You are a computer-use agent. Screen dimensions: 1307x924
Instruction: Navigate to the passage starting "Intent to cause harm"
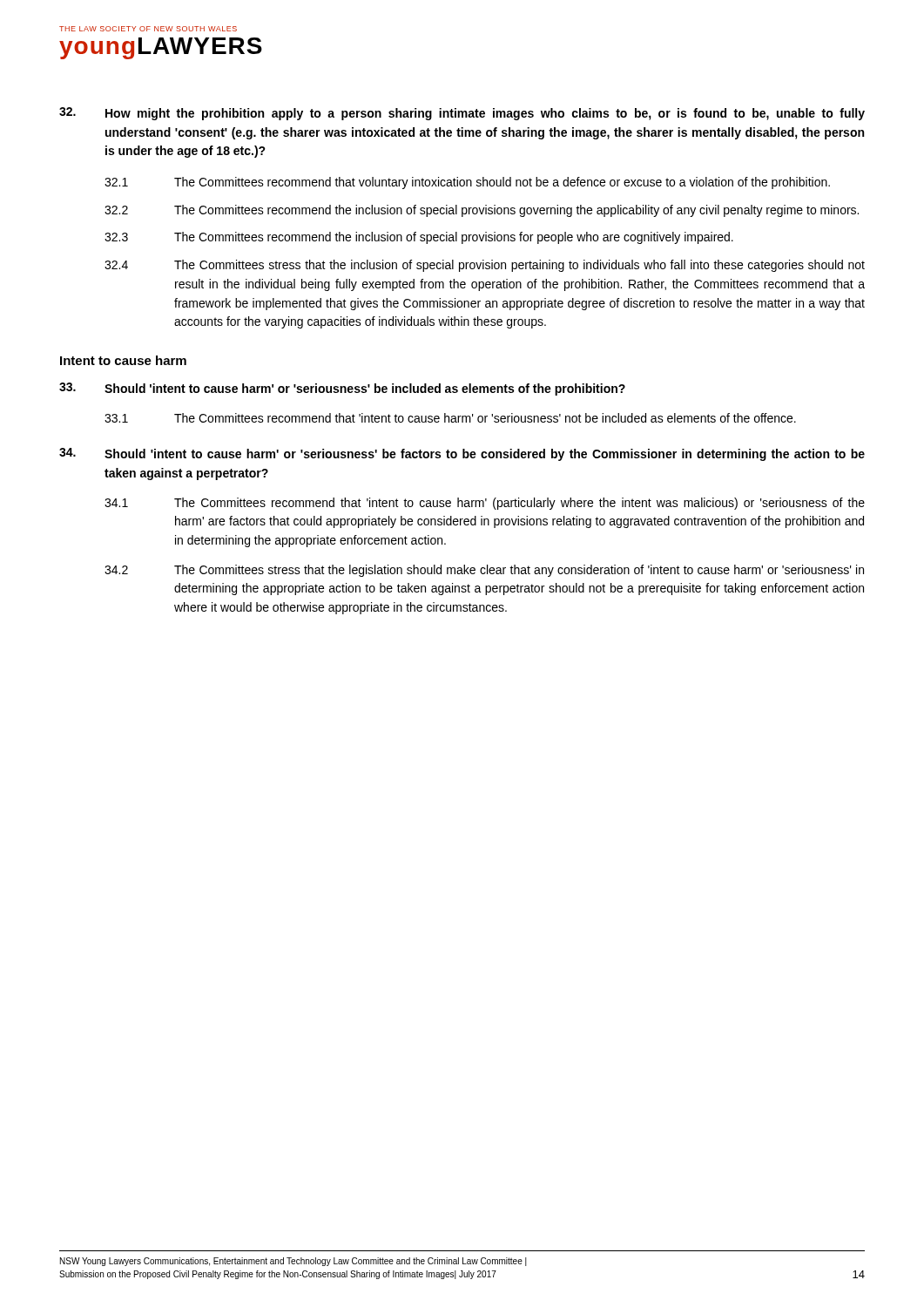coord(123,360)
